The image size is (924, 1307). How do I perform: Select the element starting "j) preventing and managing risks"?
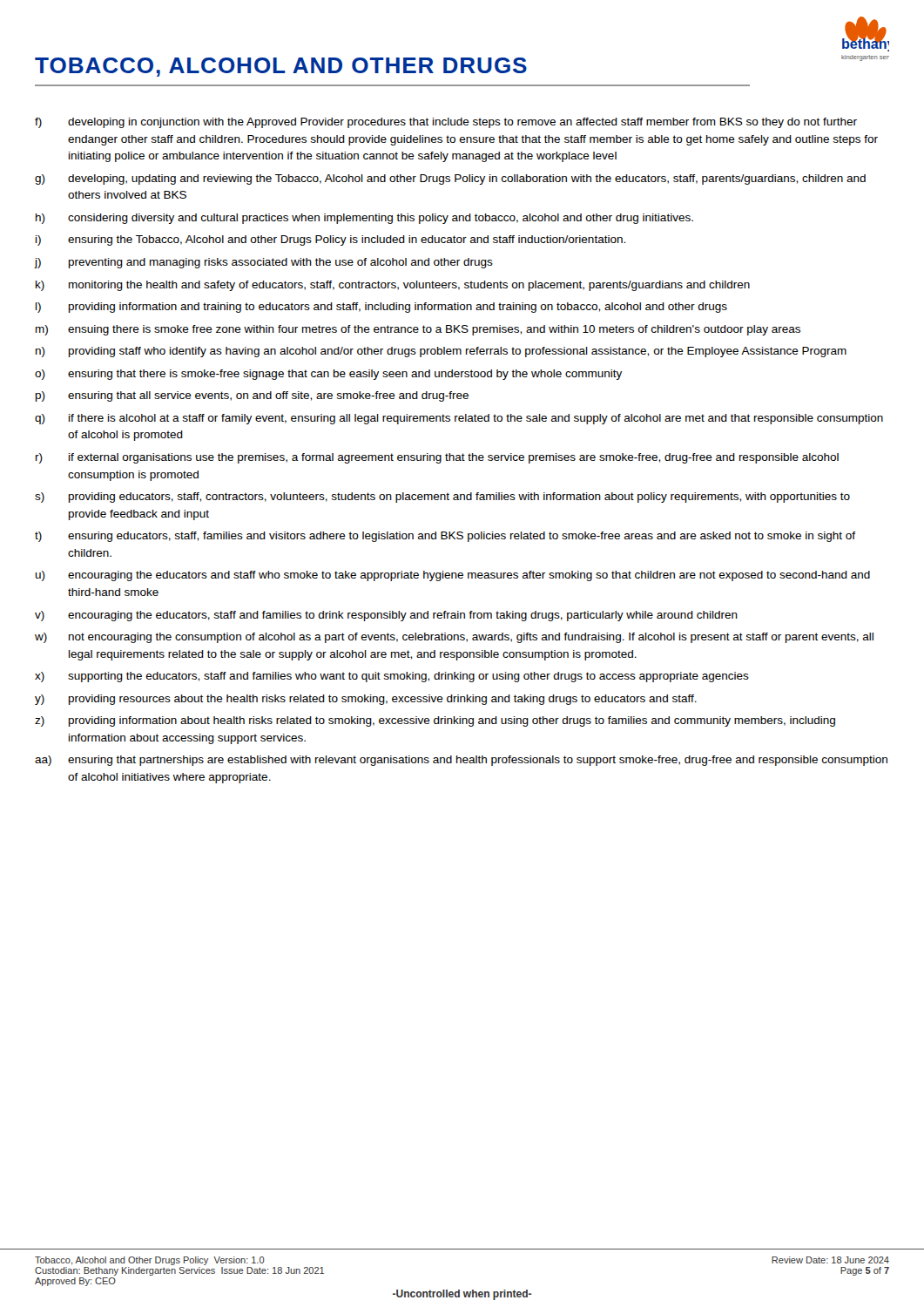point(462,262)
